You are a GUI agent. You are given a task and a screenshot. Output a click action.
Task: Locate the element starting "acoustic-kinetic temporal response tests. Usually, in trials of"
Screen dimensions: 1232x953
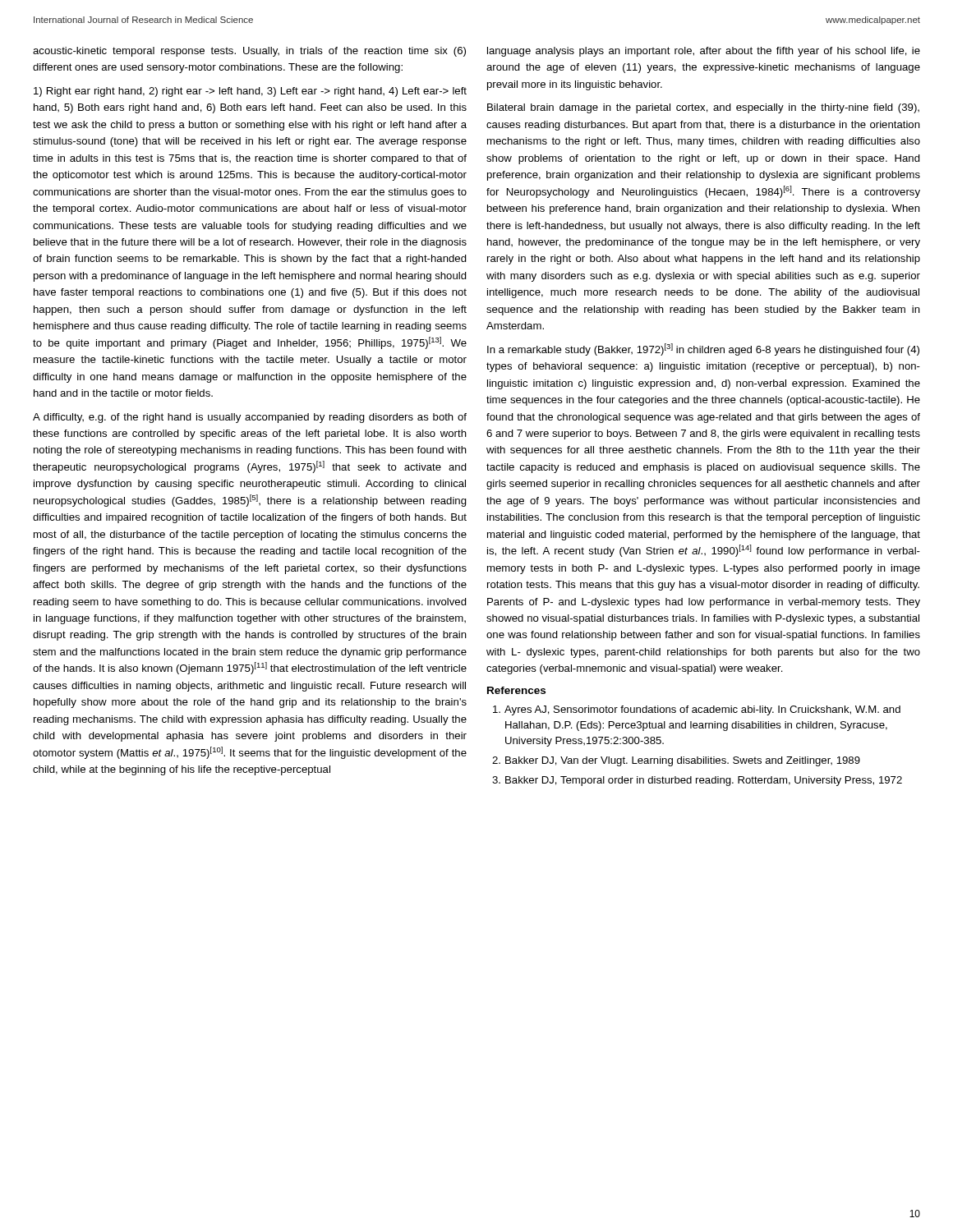point(250,411)
